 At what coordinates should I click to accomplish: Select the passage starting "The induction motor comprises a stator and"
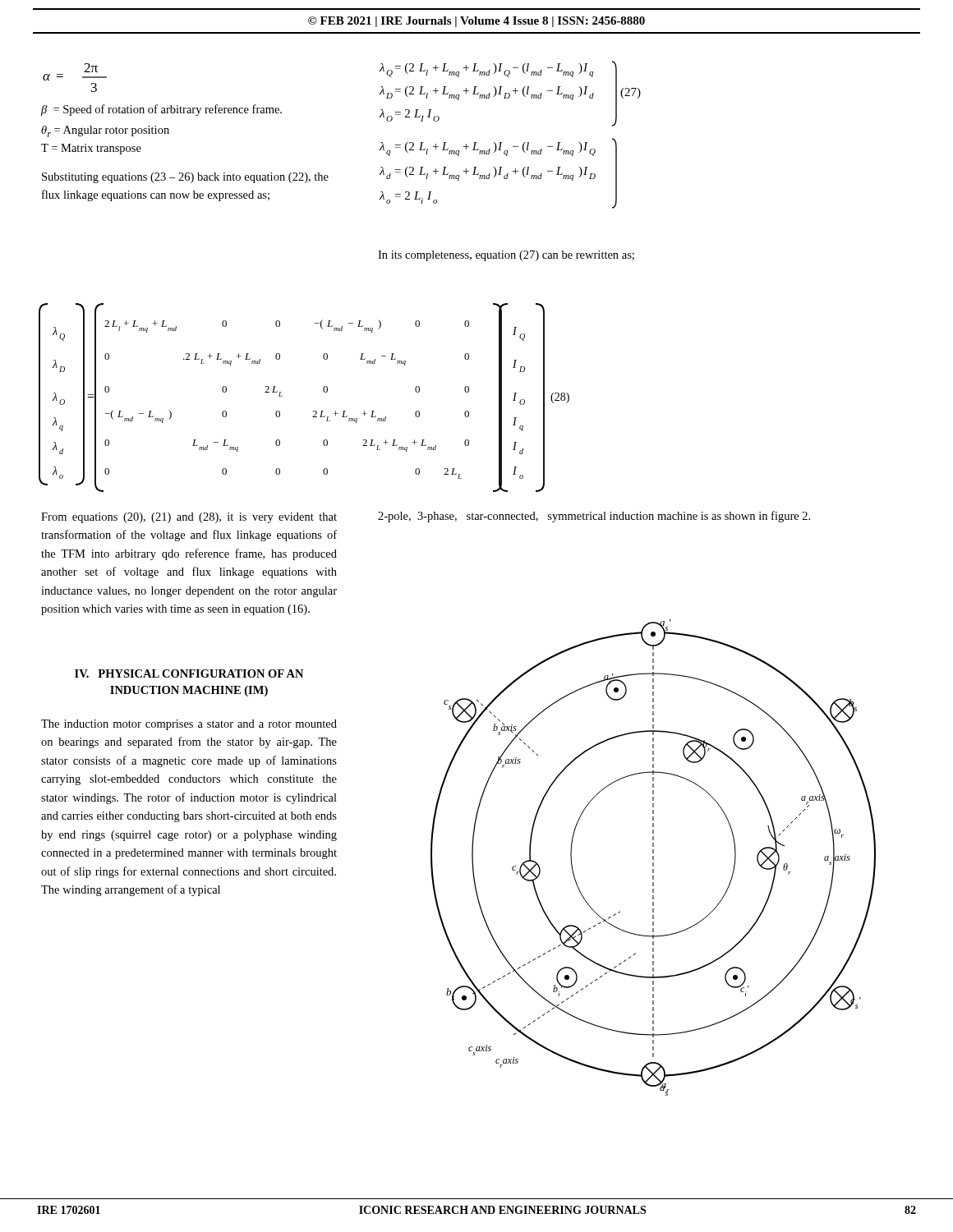(x=189, y=807)
